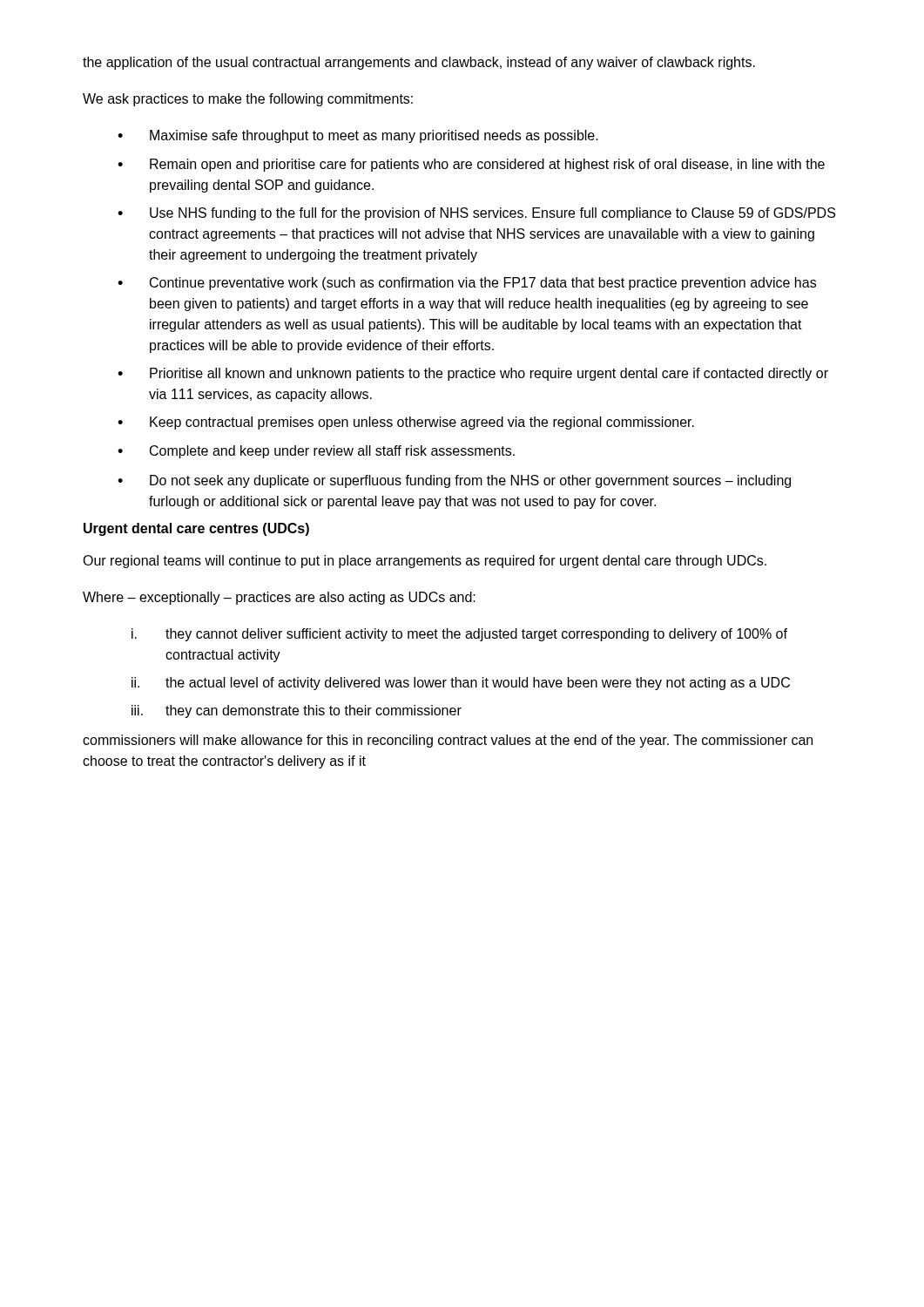Find the text starting "Urgent dental care centres (UDCs)"

pos(196,528)
